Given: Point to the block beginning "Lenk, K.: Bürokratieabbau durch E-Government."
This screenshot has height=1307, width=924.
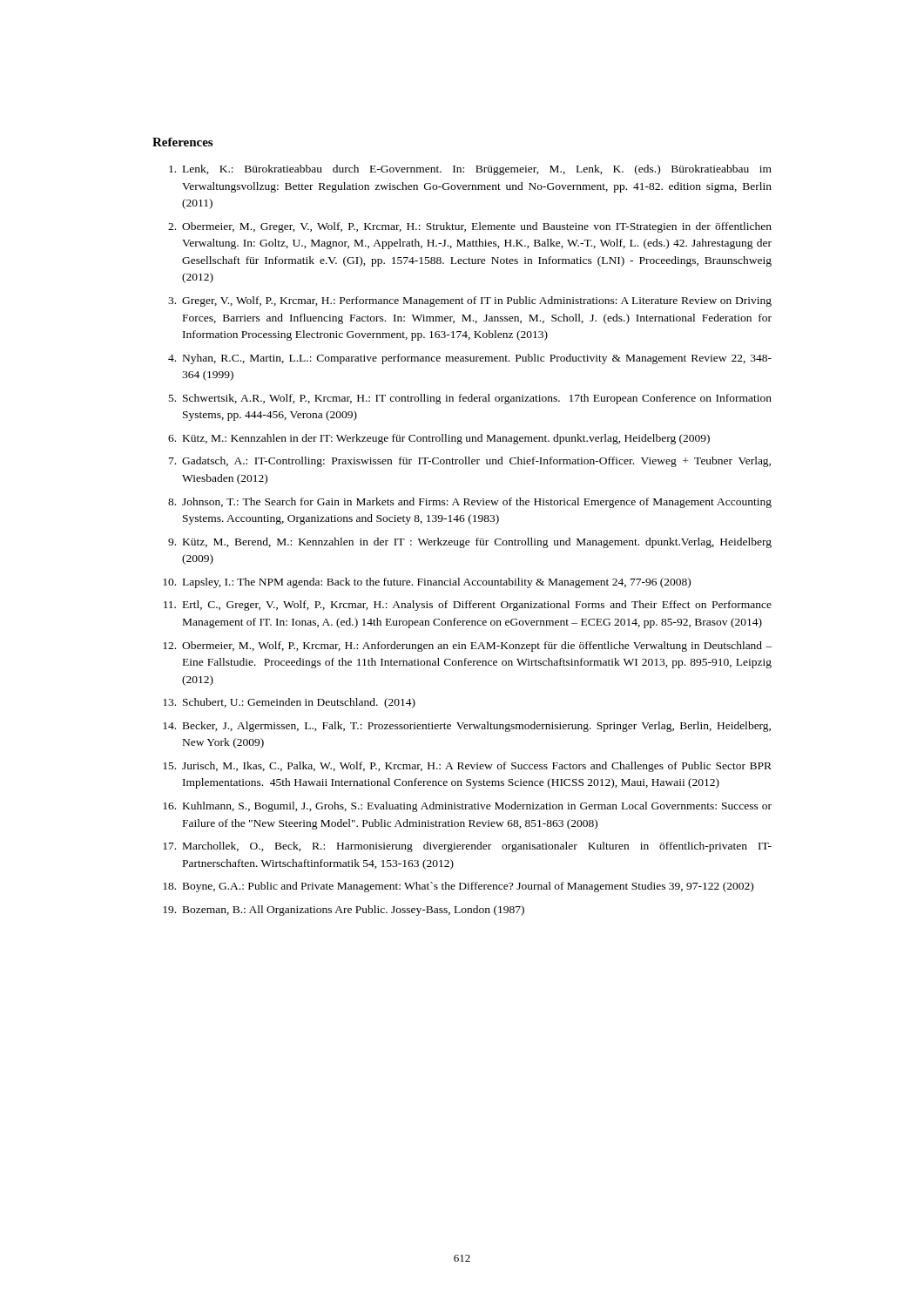Looking at the screenshot, I should click(462, 186).
